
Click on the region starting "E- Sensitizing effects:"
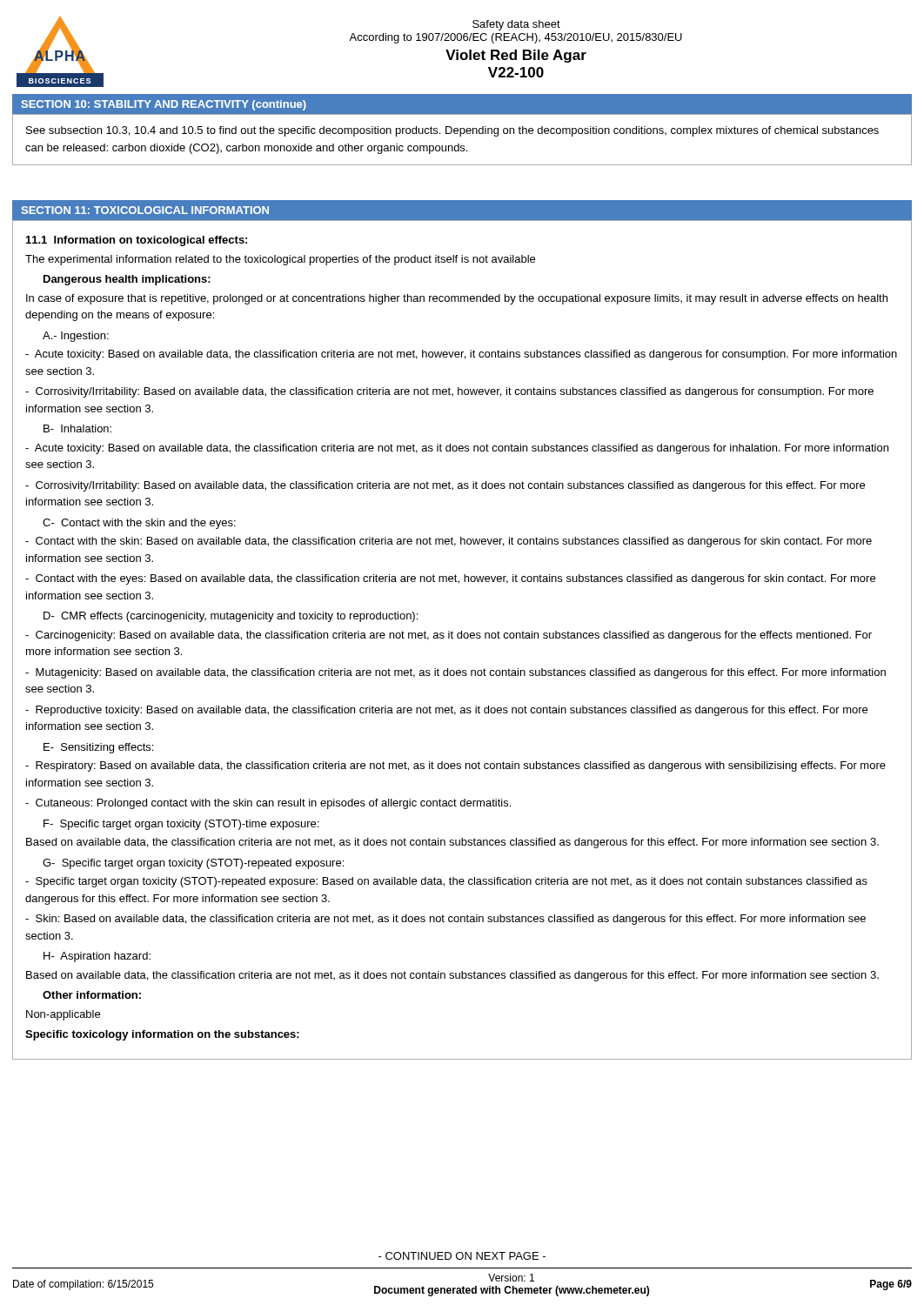point(98,746)
